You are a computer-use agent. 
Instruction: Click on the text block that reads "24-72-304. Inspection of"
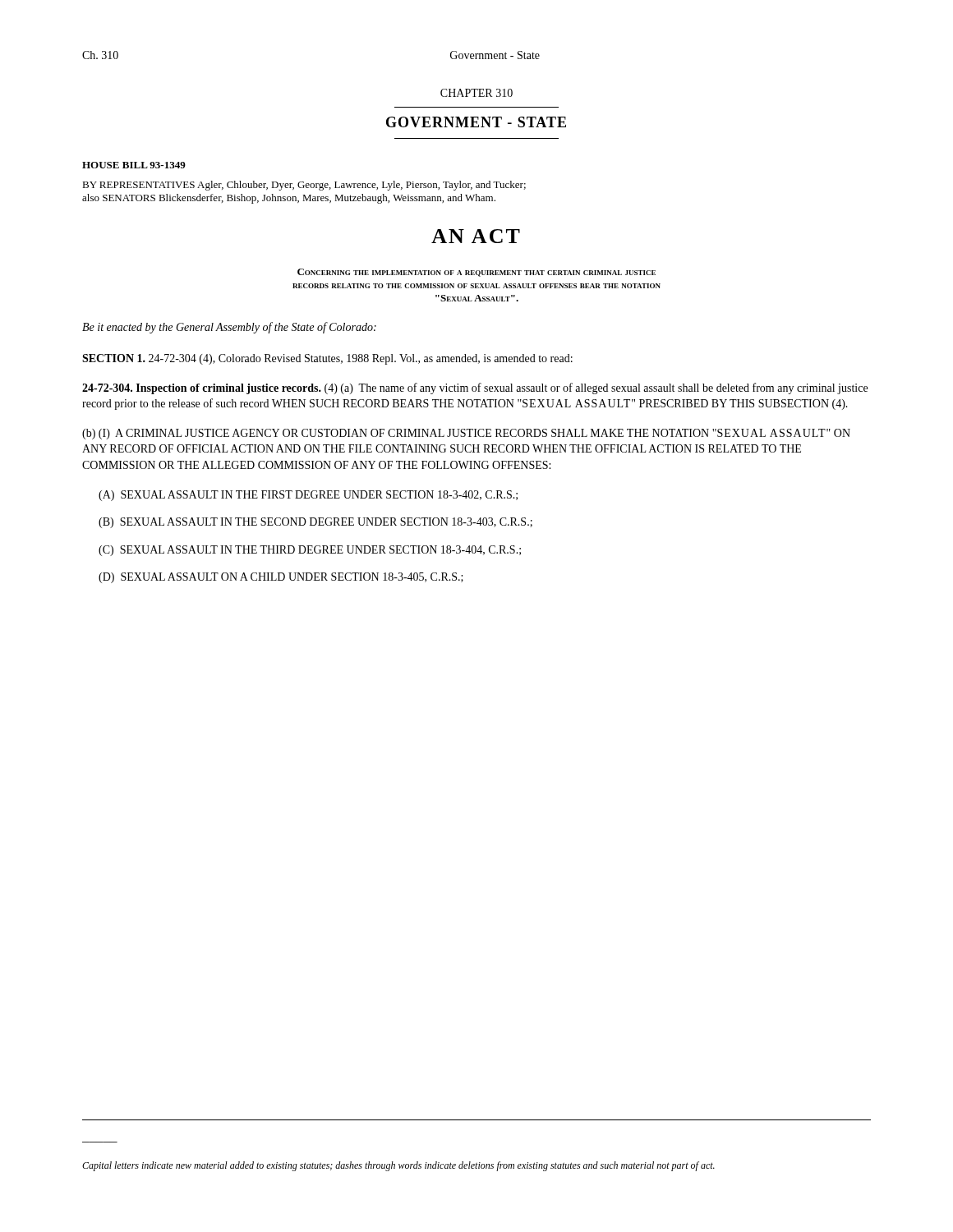coord(476,396)
